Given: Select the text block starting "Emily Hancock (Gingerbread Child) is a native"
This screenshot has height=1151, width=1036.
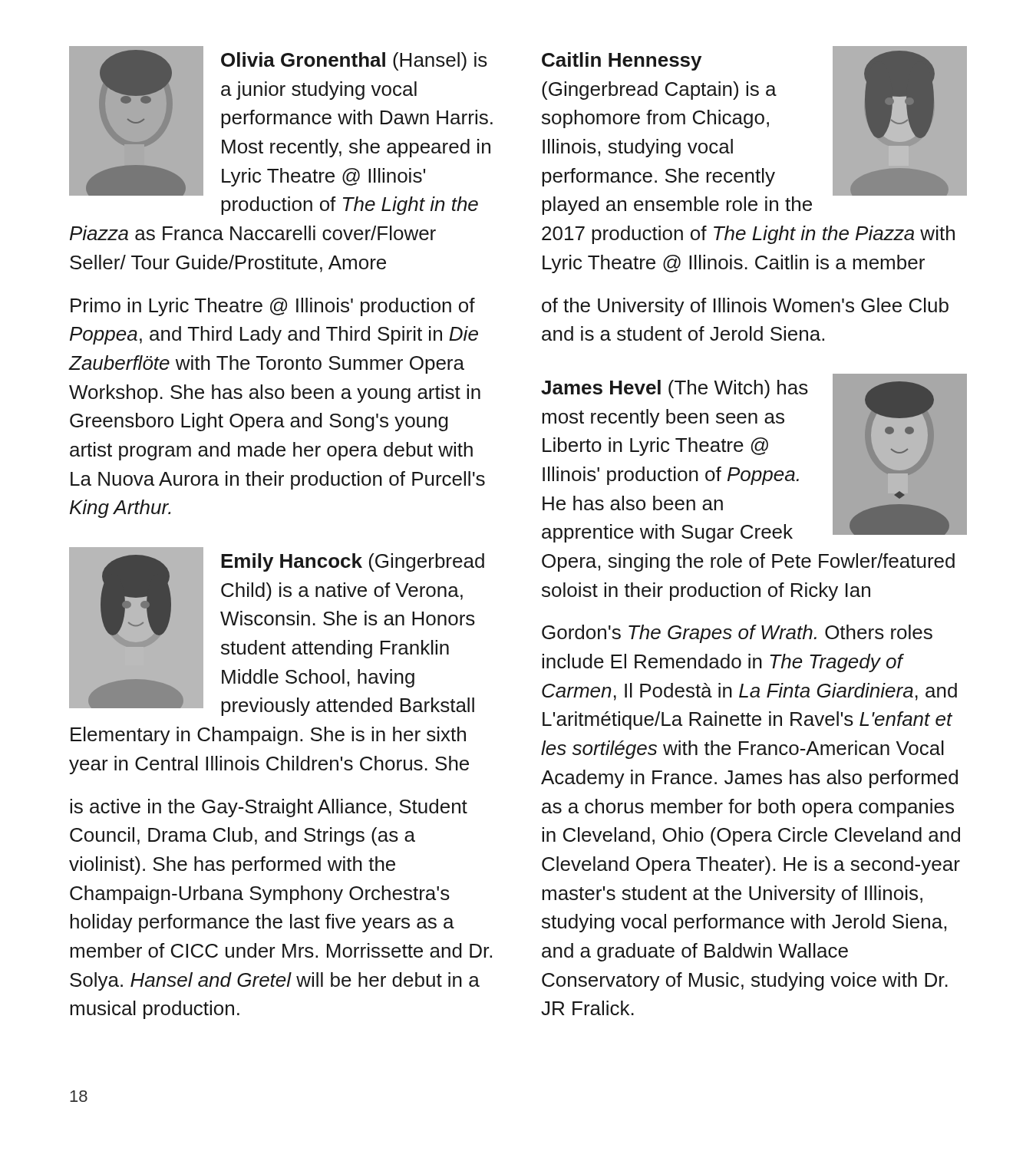Looking at the screenshot, I should point(282,663).
